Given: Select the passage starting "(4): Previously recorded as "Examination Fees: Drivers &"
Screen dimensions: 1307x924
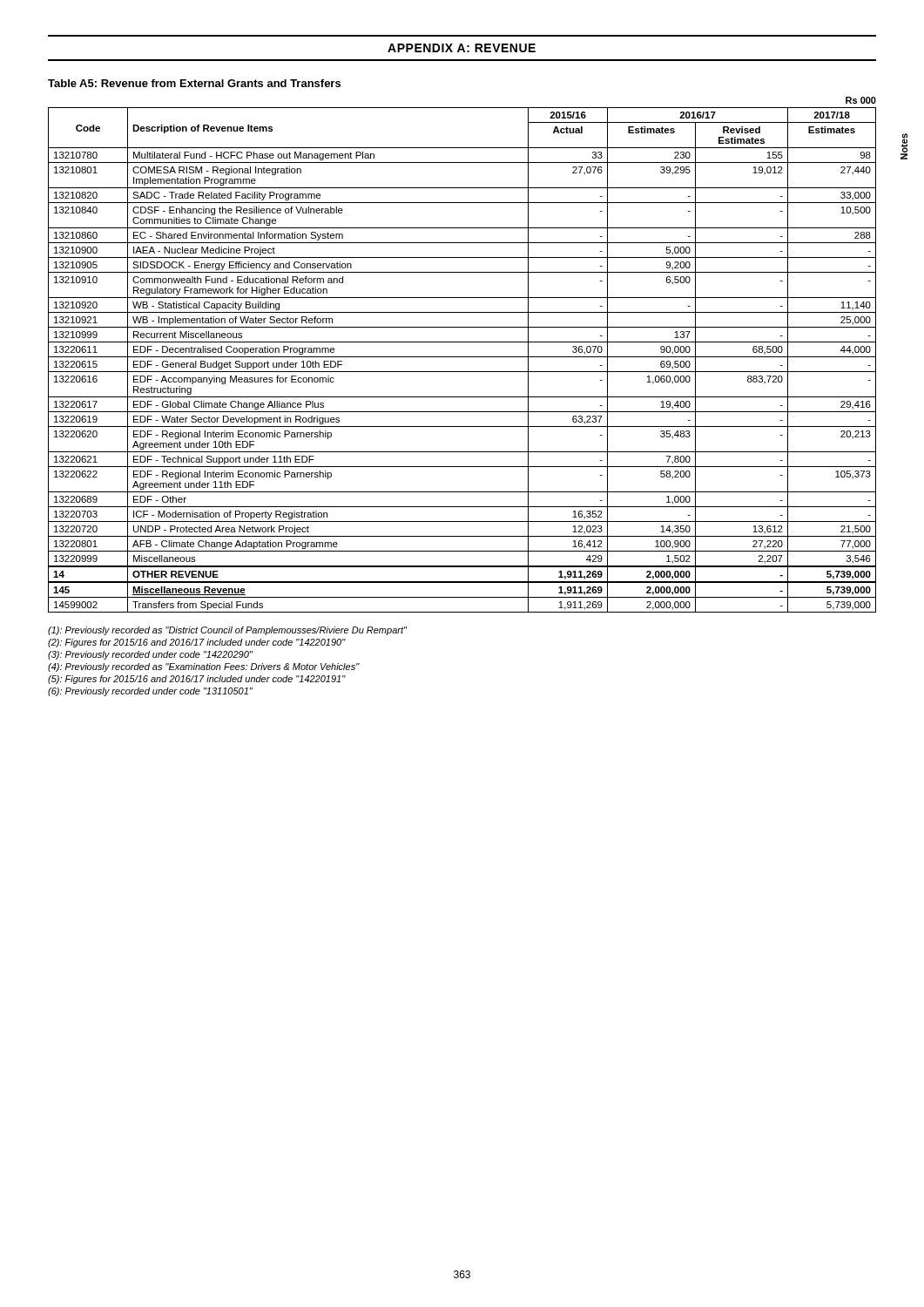Looking at the screenshot, I should tap(204, 667).
